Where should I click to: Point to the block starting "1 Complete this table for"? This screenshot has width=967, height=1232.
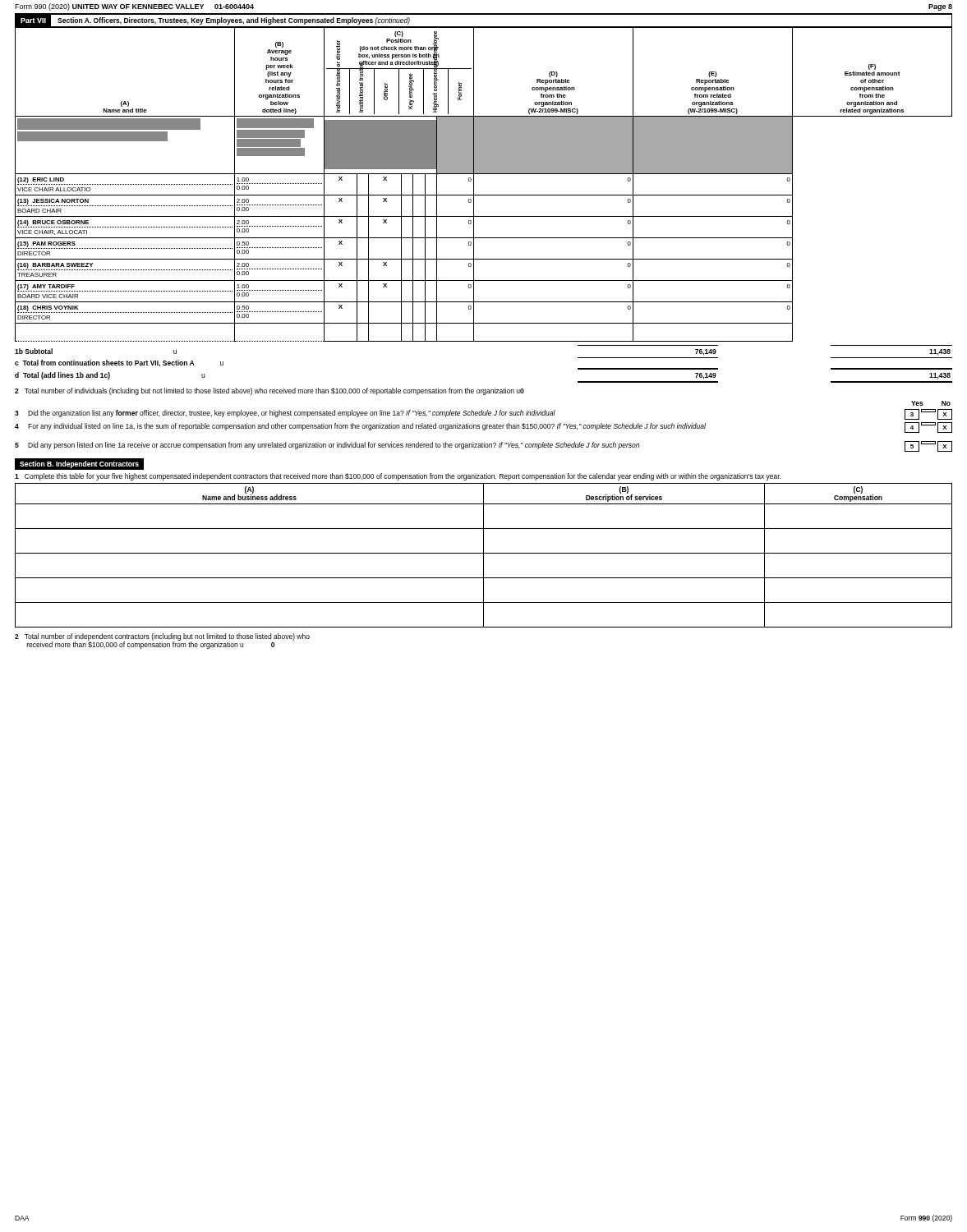coord(398,476)
